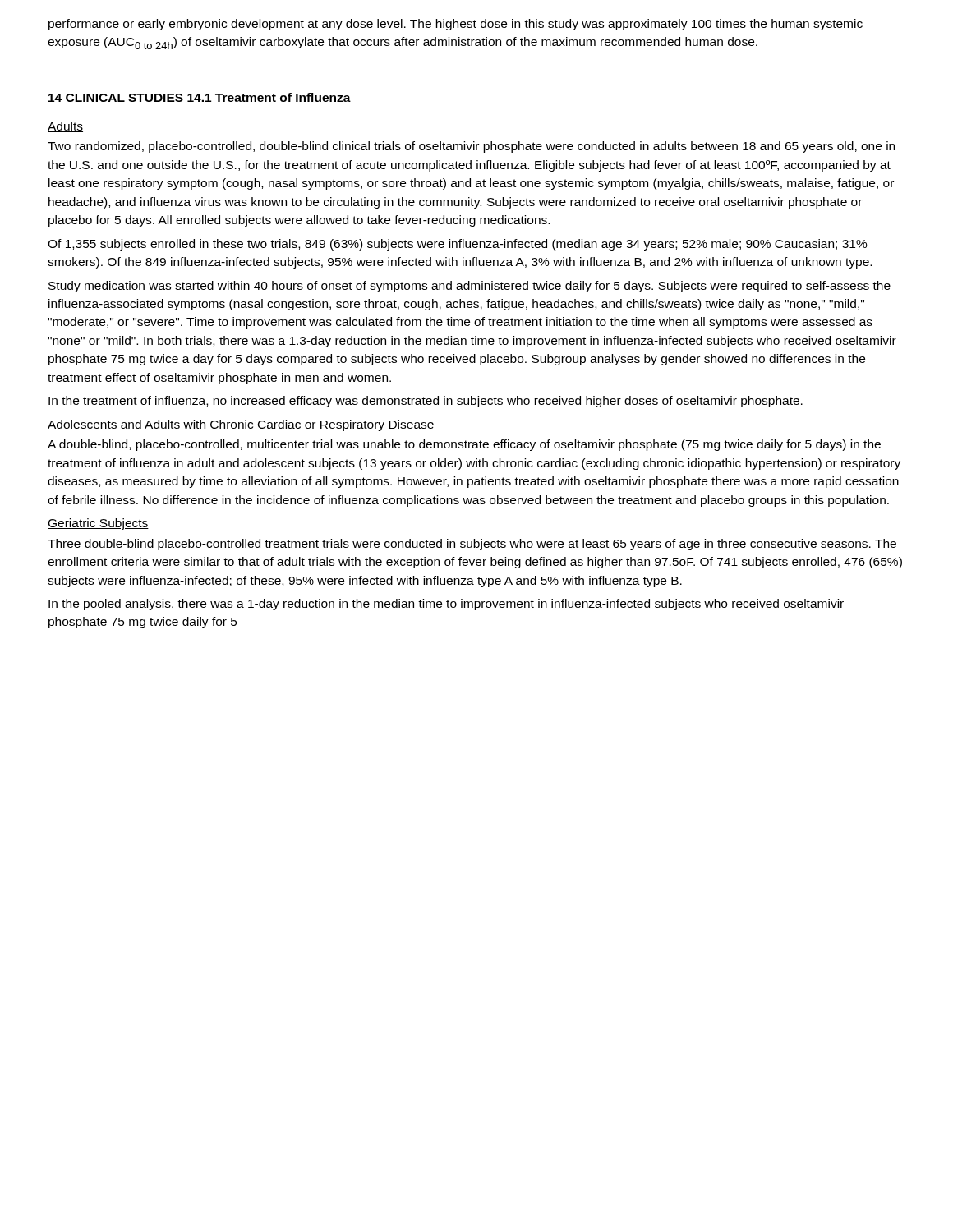Point to the block beginning "Three double-blind placebo-controlled"
This screenshot has width=953, height=1232.
pos(476,562)
